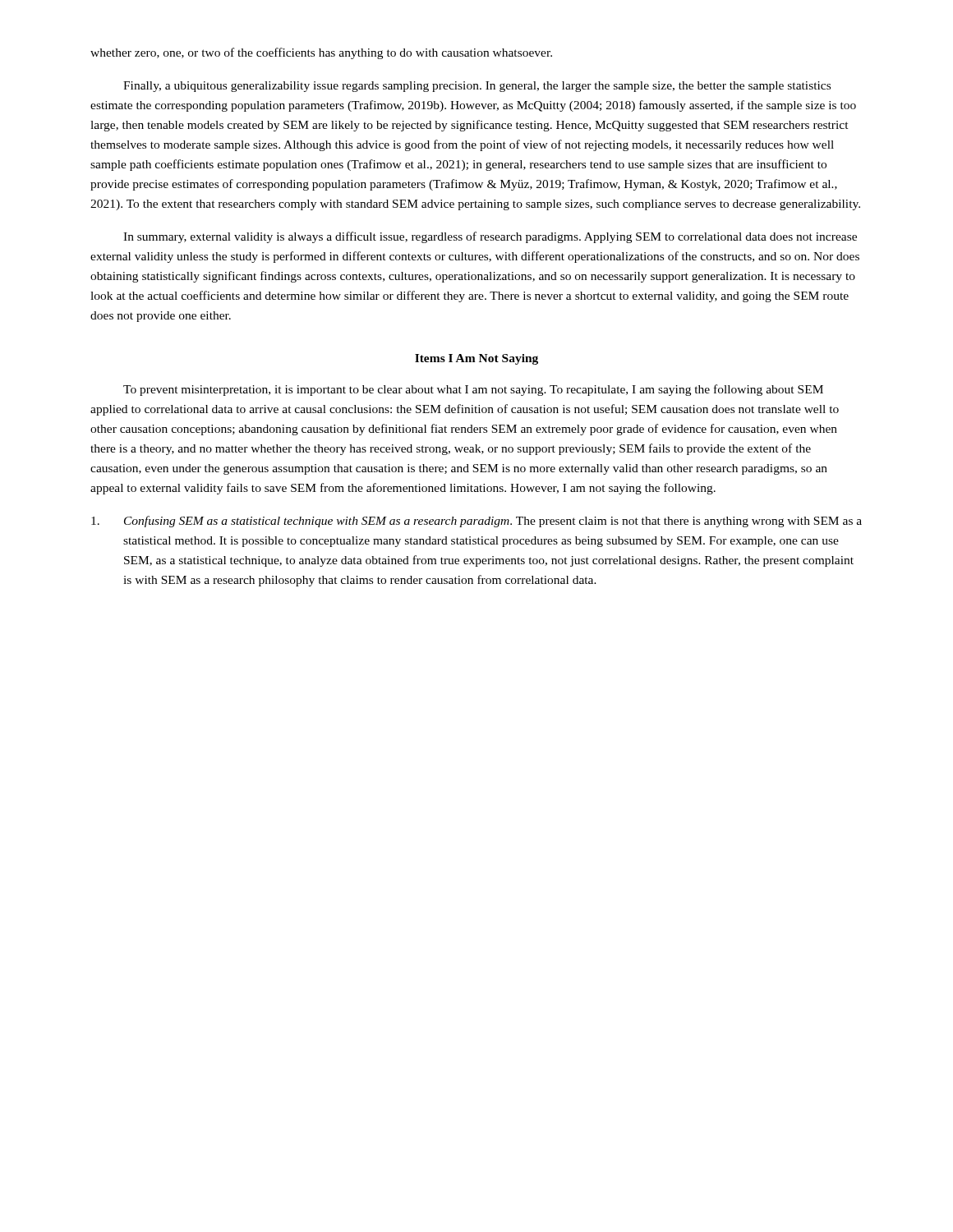
Task: Navigate to the passage starting "whether zero, one, or"
Action: [x=476, y=53]
